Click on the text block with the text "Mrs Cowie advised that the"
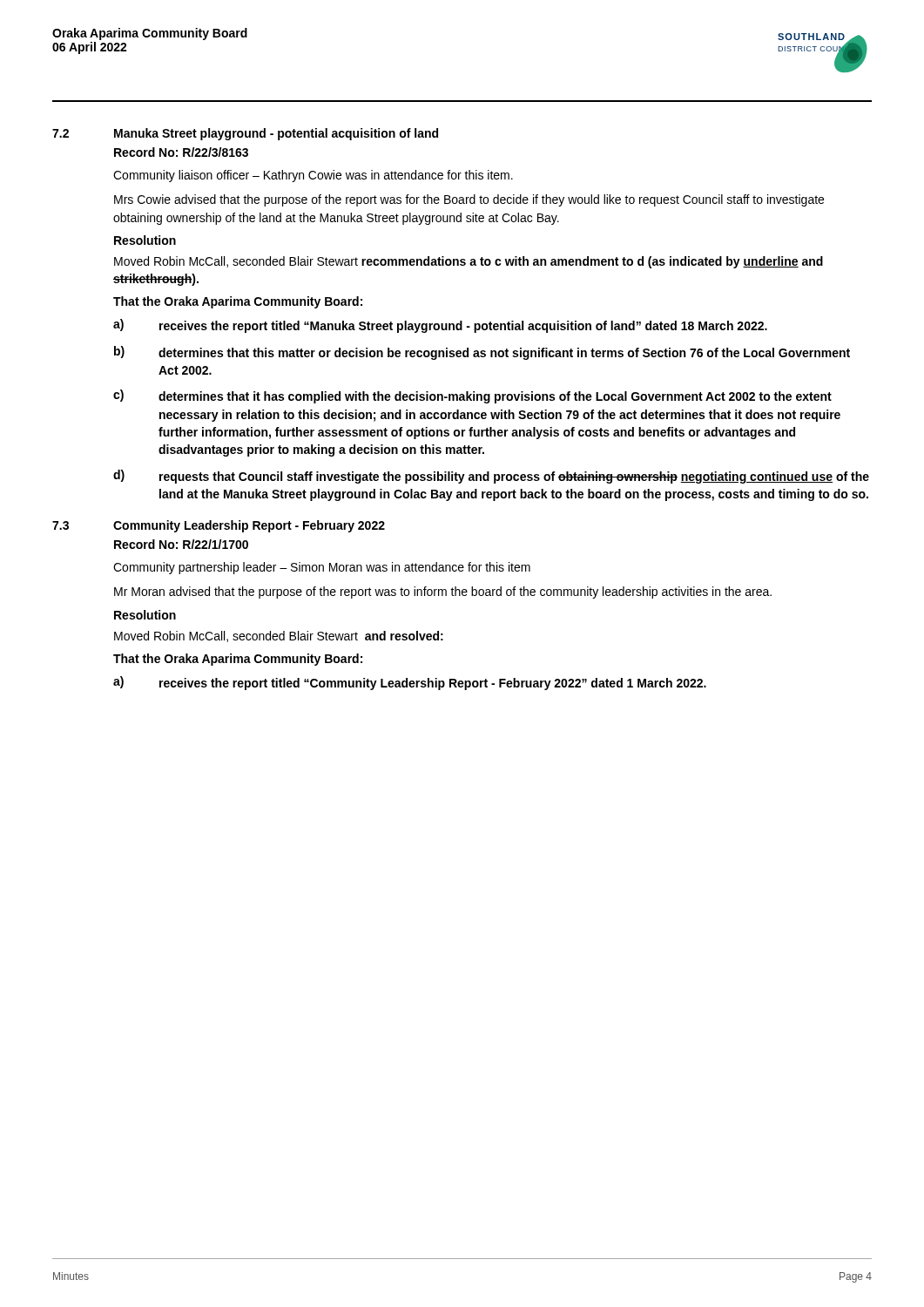The width and height of the screenshot is (924, 1307). [469, 209]
